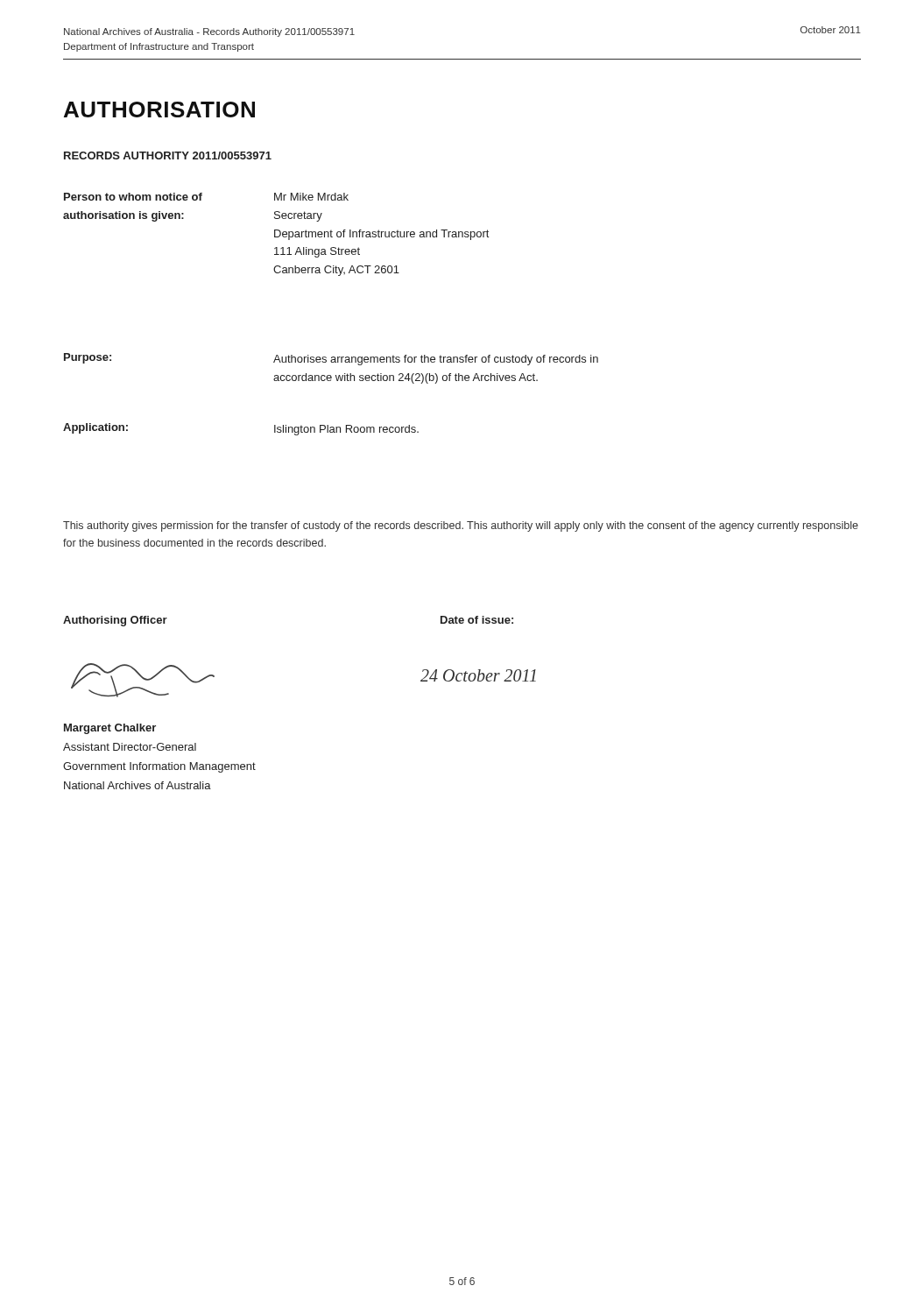This screenshot has height=1314, width=924.
Task: Locate the block of text that opens with "Margaret Chalker Assistant Director-General Government Information"
Action: coord(159,757)
